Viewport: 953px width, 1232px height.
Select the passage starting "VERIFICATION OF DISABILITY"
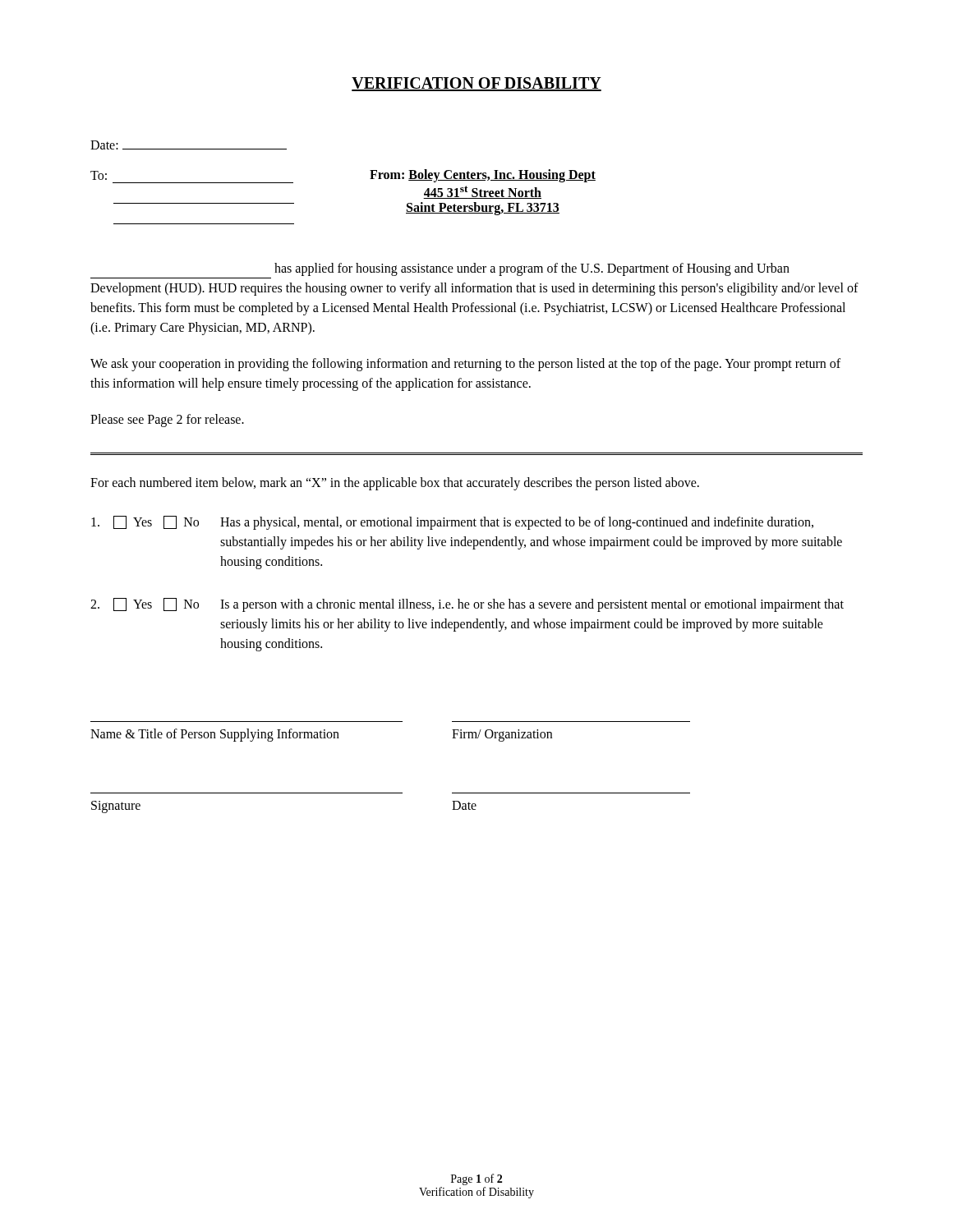pos(476,83)
